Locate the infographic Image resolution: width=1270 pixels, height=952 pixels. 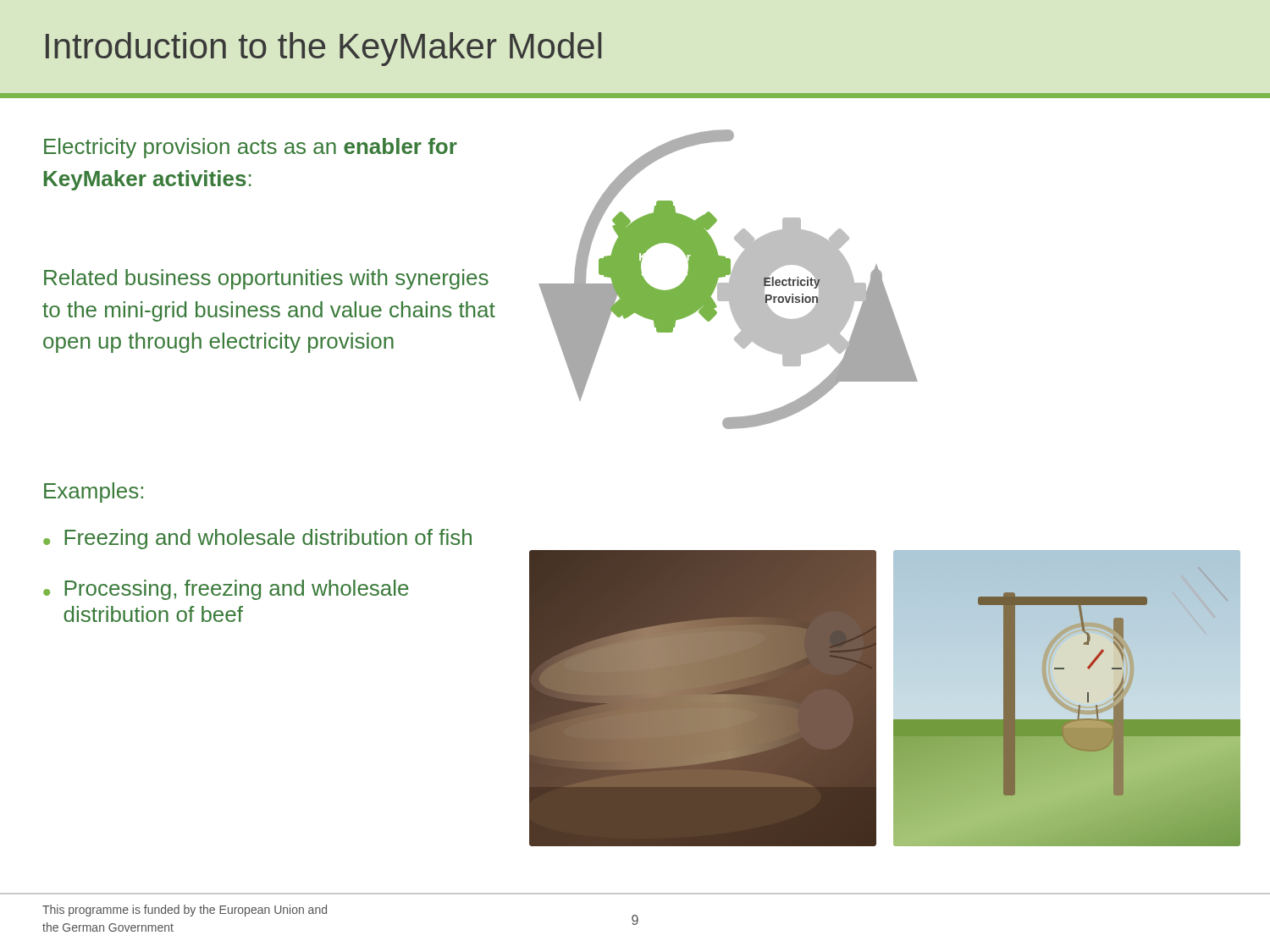(728, 271)
